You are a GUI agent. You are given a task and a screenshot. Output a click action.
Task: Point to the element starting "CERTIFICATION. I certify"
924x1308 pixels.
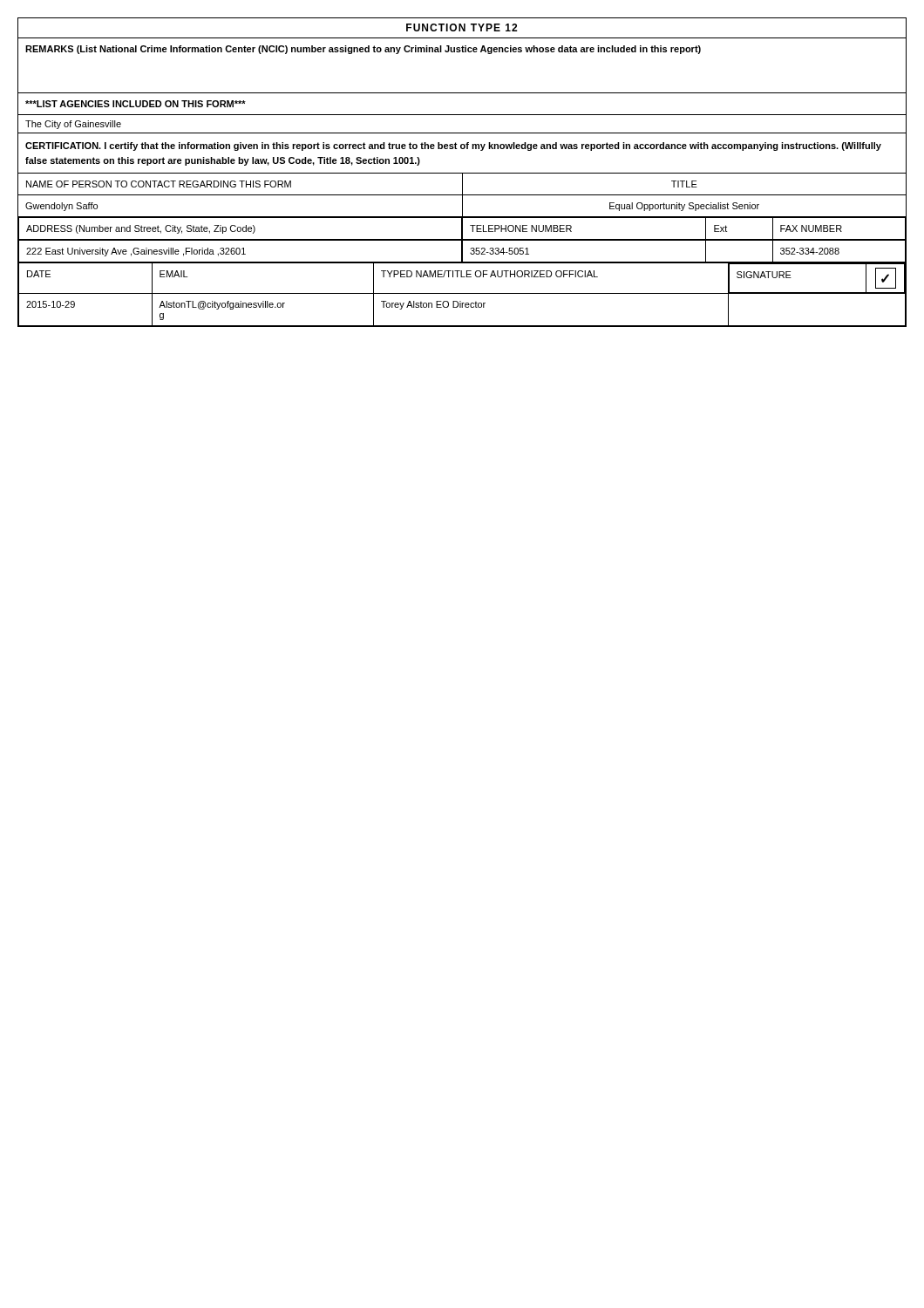[x=453, y=153]
